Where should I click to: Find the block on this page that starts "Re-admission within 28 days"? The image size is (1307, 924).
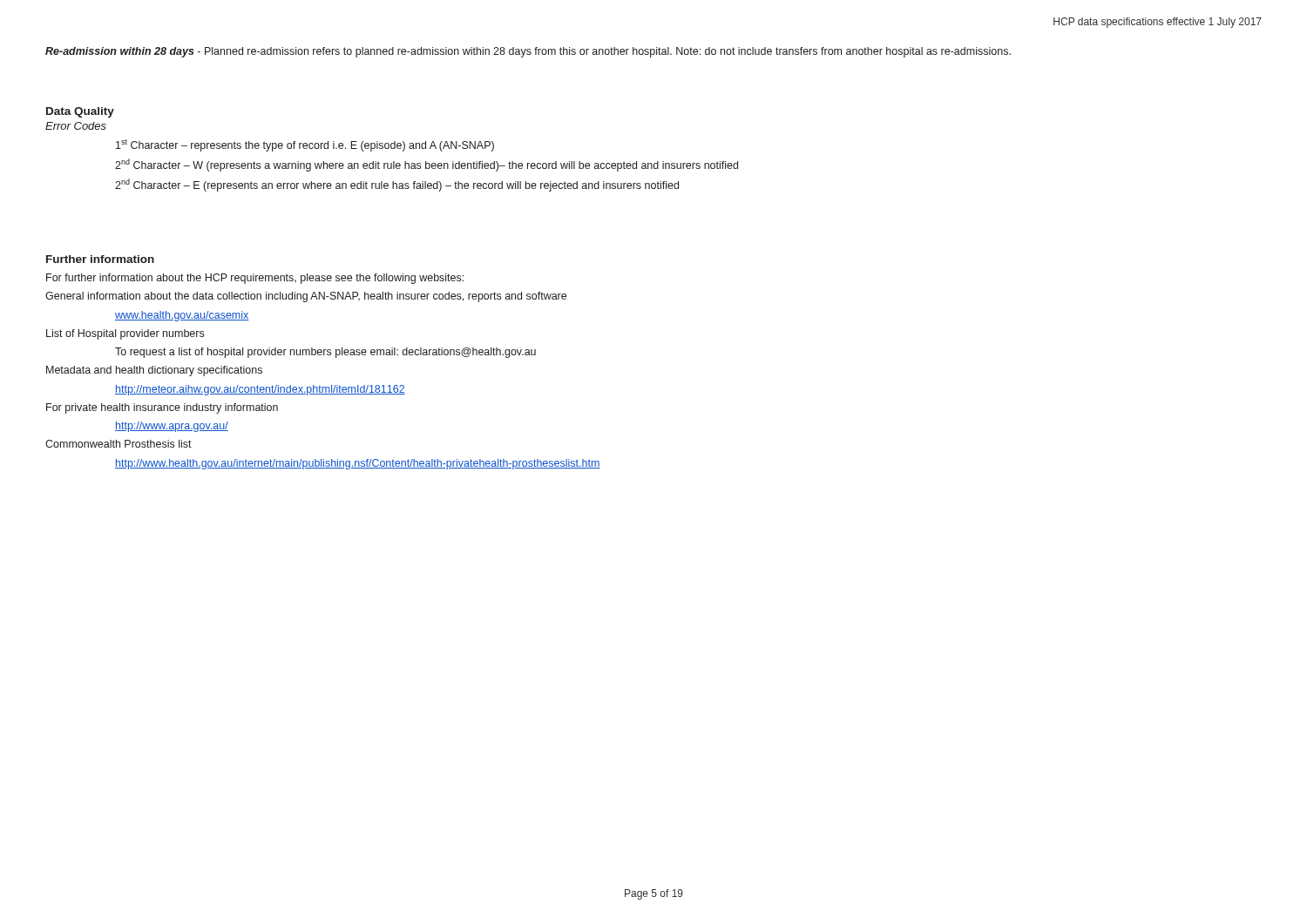tap(528, 51)
